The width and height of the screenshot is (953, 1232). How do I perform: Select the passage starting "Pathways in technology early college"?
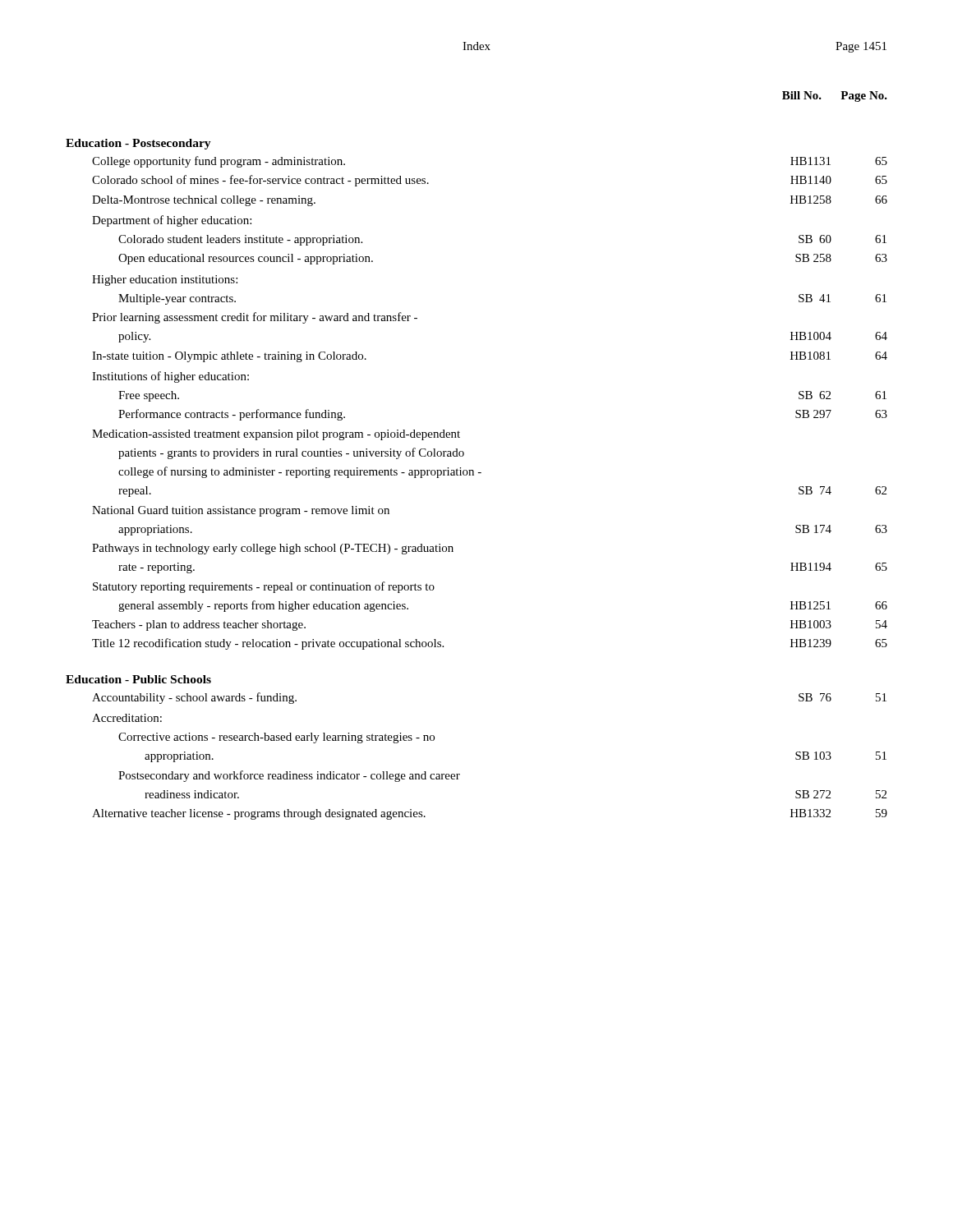(x=273, y=549)
